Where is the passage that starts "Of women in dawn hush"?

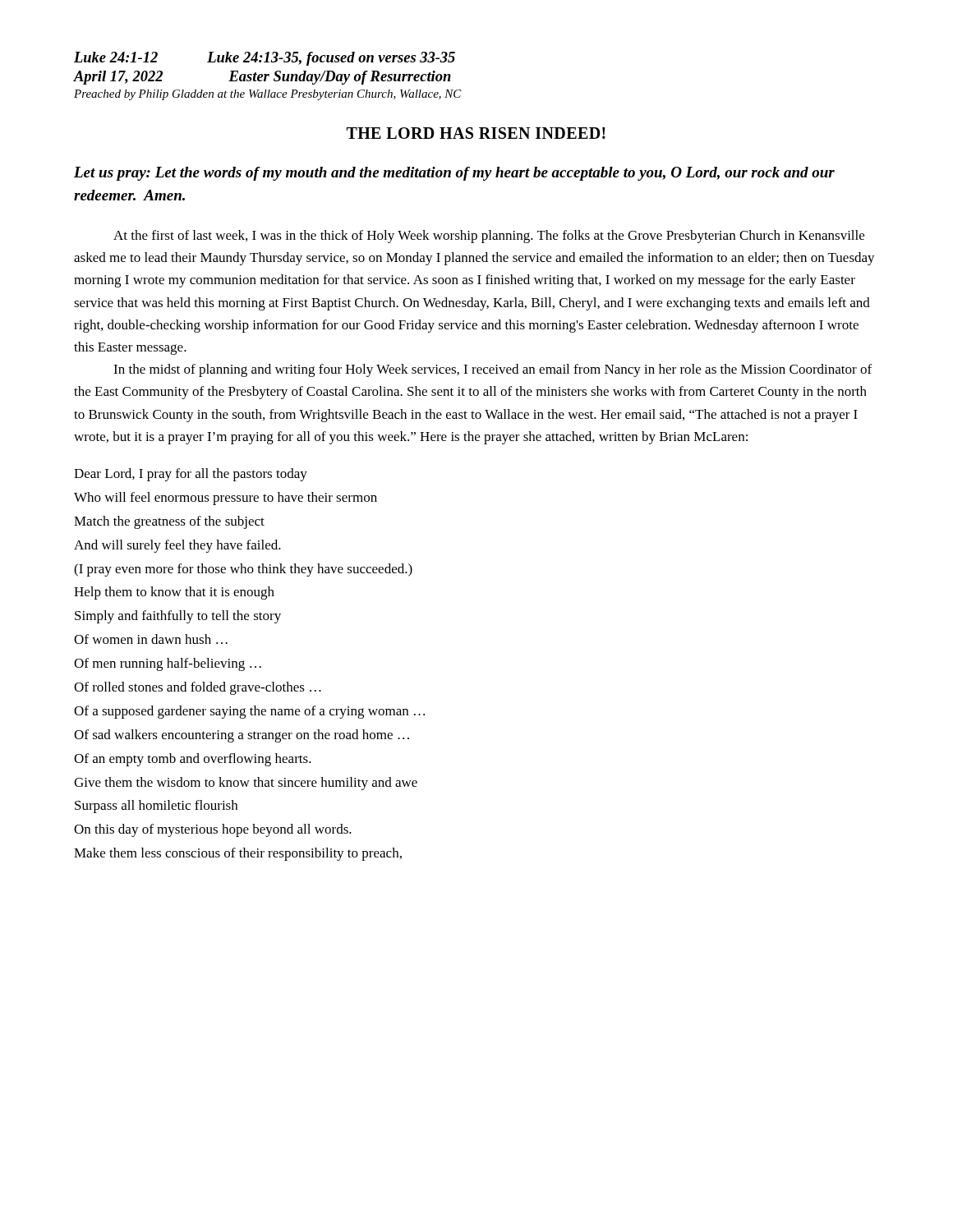(151, 640)
